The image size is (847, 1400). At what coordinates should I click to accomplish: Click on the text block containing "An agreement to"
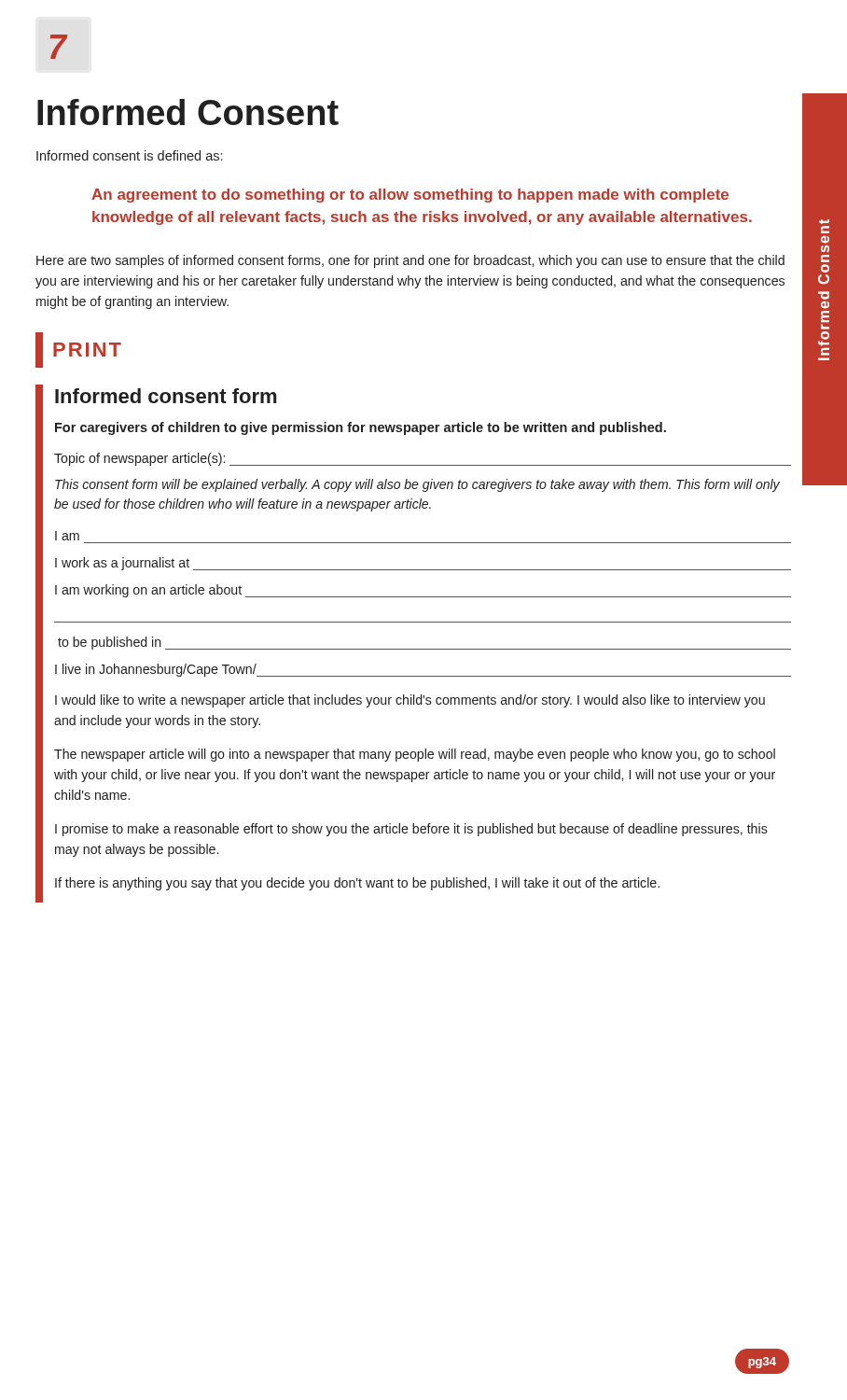(x=441, y=207)
